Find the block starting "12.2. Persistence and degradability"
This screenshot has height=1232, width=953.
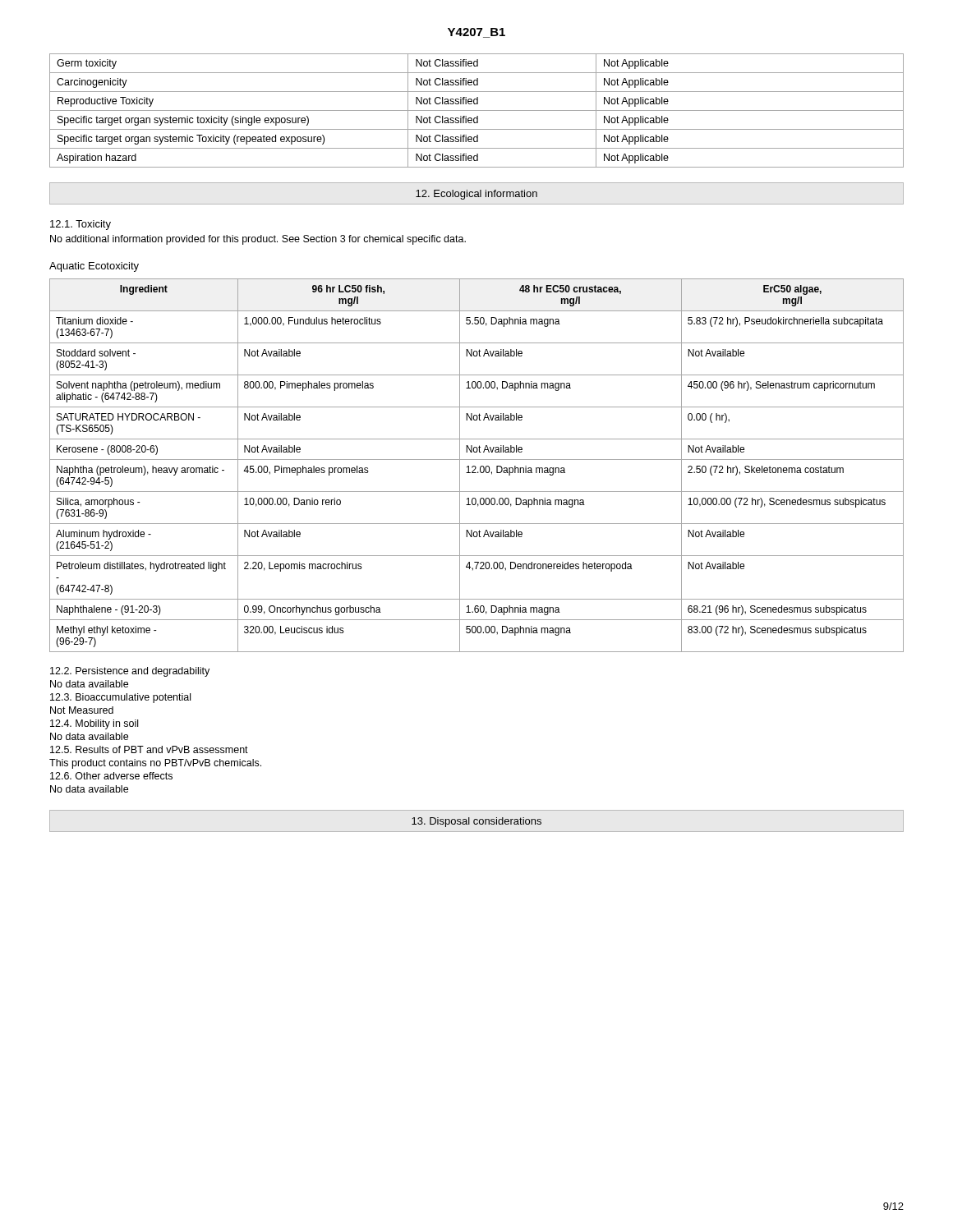pos(130,671)
